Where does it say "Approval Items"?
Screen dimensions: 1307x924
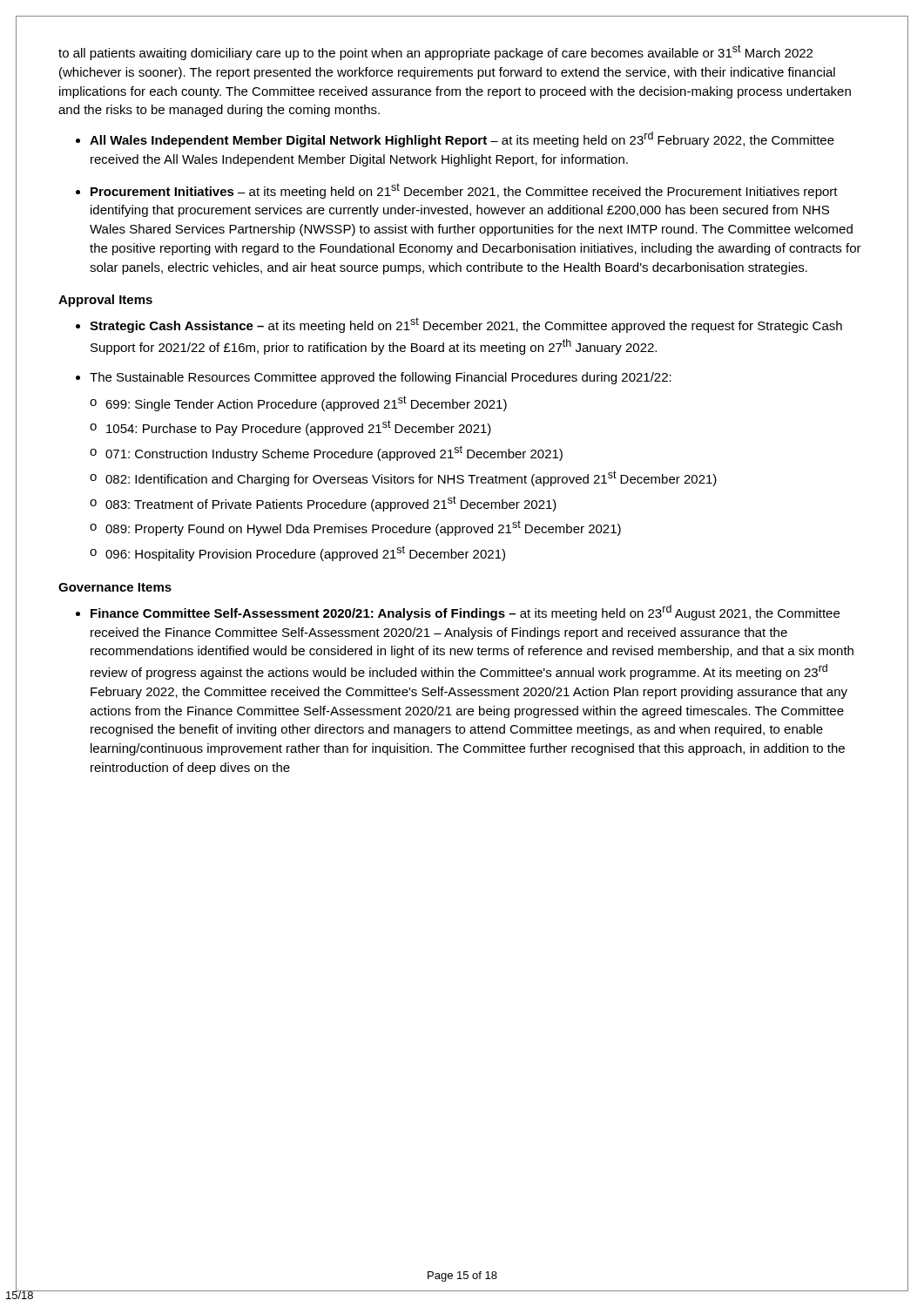[x=106, y=299]
